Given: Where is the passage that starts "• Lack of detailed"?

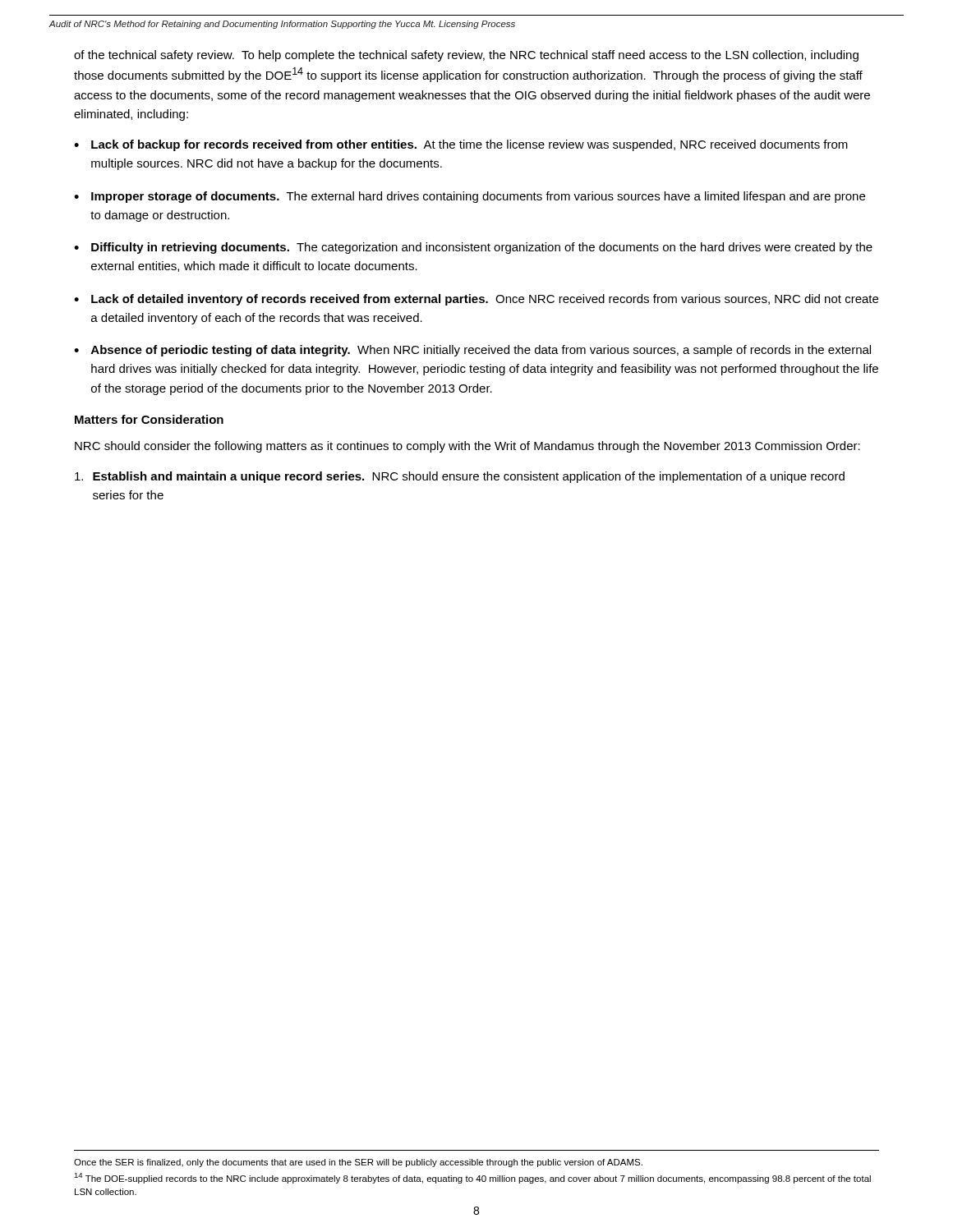Looking at the screenshot, I should click(x=476, y=308).
